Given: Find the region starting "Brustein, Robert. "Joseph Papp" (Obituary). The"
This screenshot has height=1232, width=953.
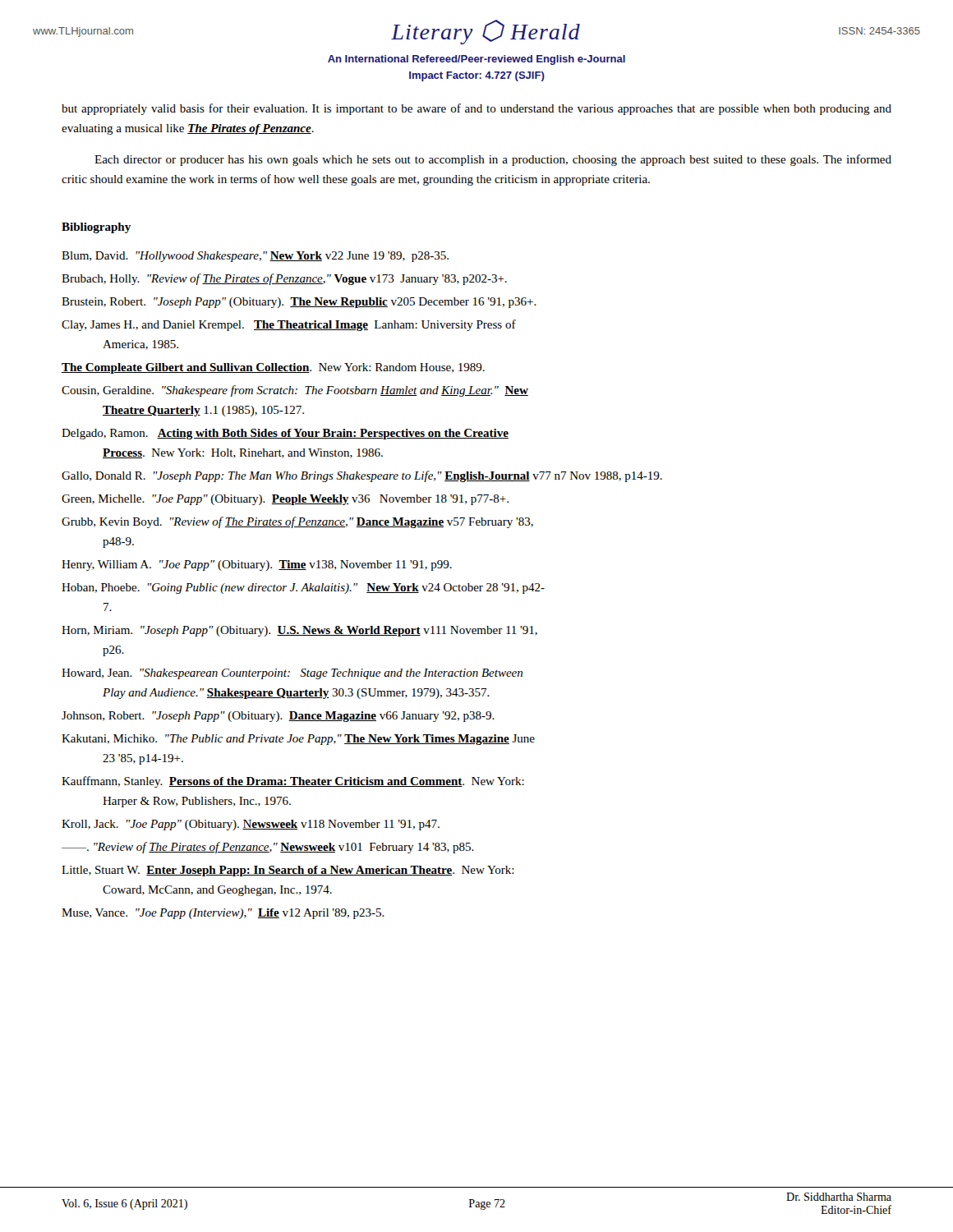Looking at the screenshot, I should pos(299,301).
